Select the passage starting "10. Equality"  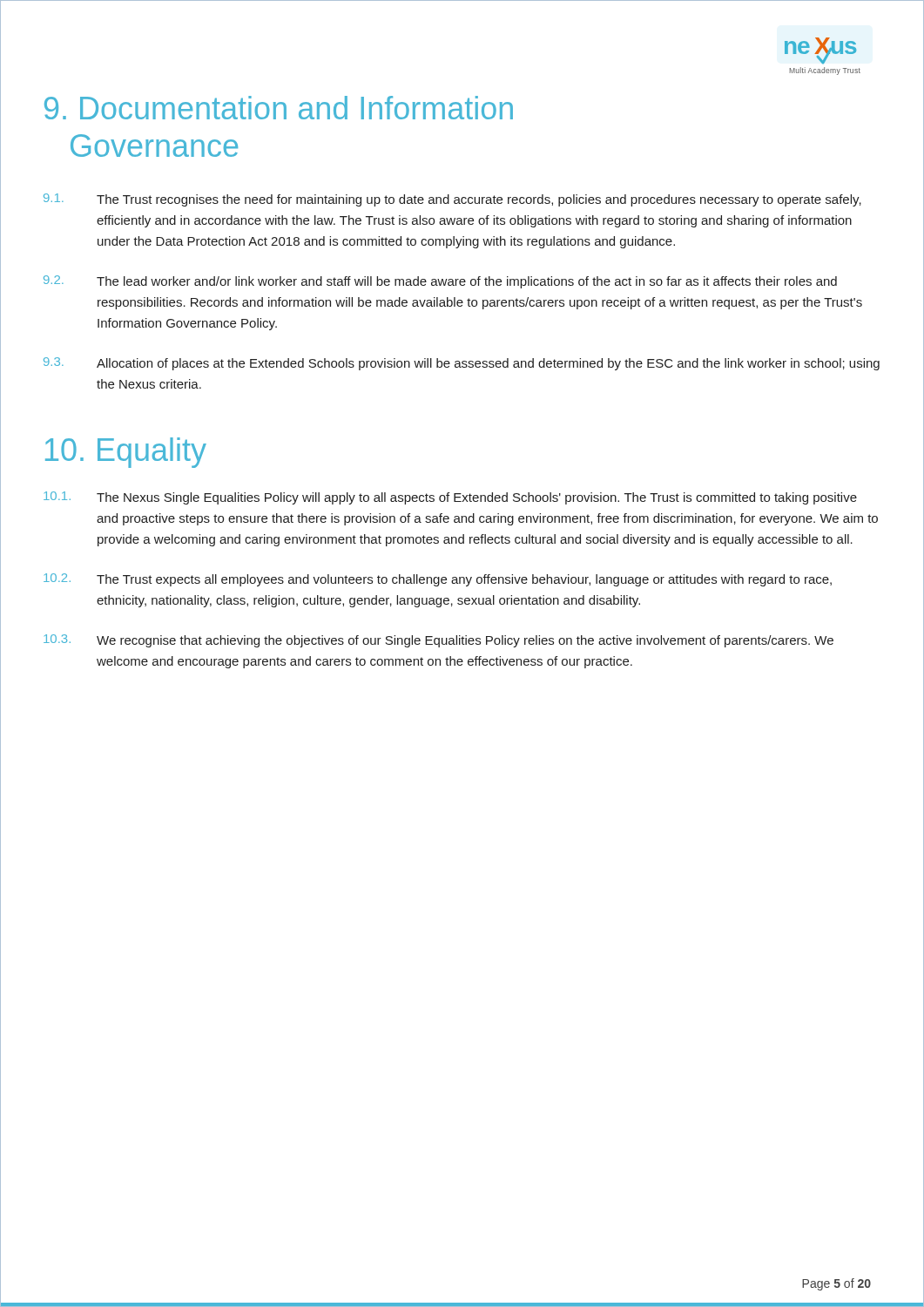tap(125, 450)
